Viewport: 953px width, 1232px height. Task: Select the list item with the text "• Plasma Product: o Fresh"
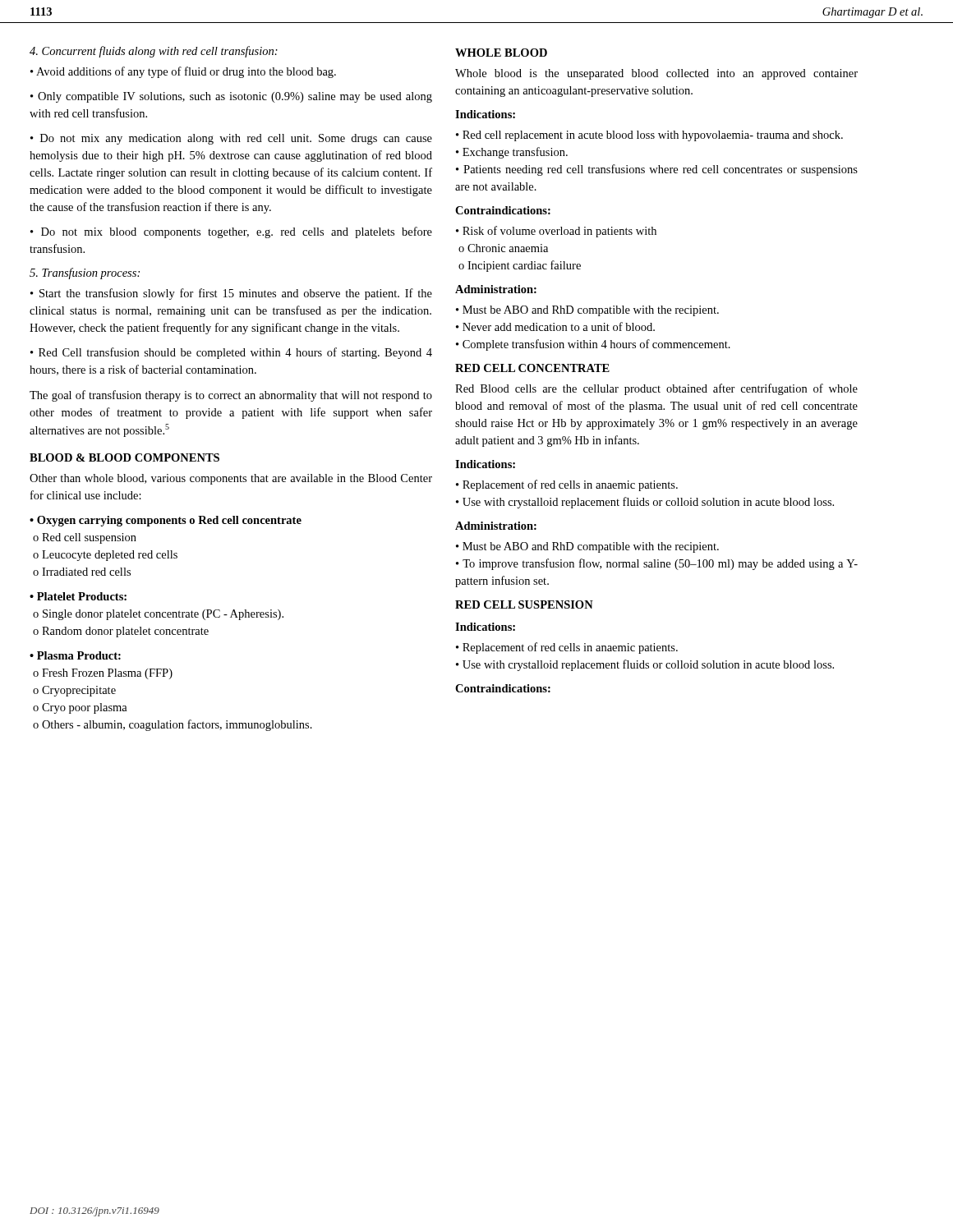171,690
